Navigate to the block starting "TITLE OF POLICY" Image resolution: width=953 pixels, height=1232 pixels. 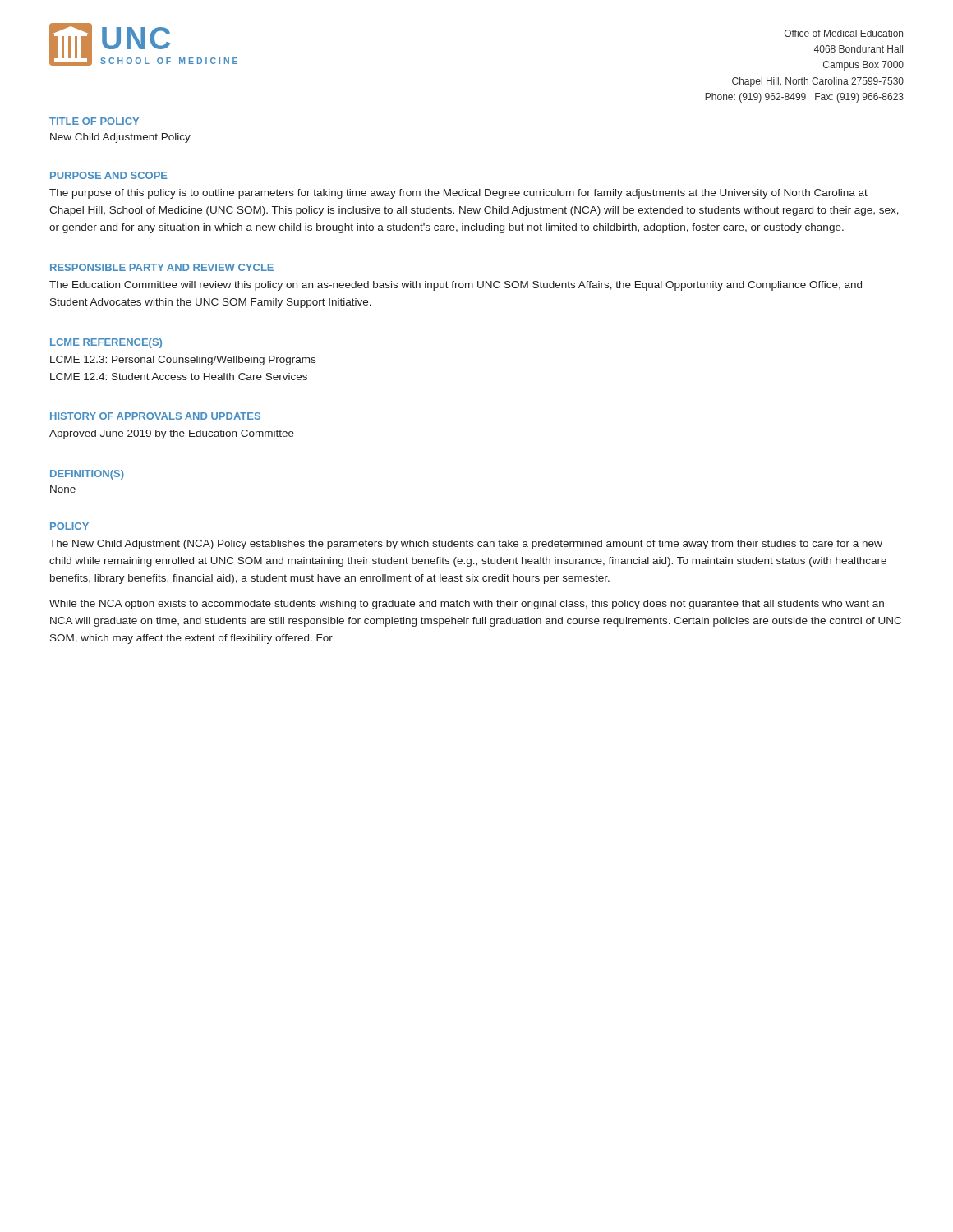(x=94, y=121)
